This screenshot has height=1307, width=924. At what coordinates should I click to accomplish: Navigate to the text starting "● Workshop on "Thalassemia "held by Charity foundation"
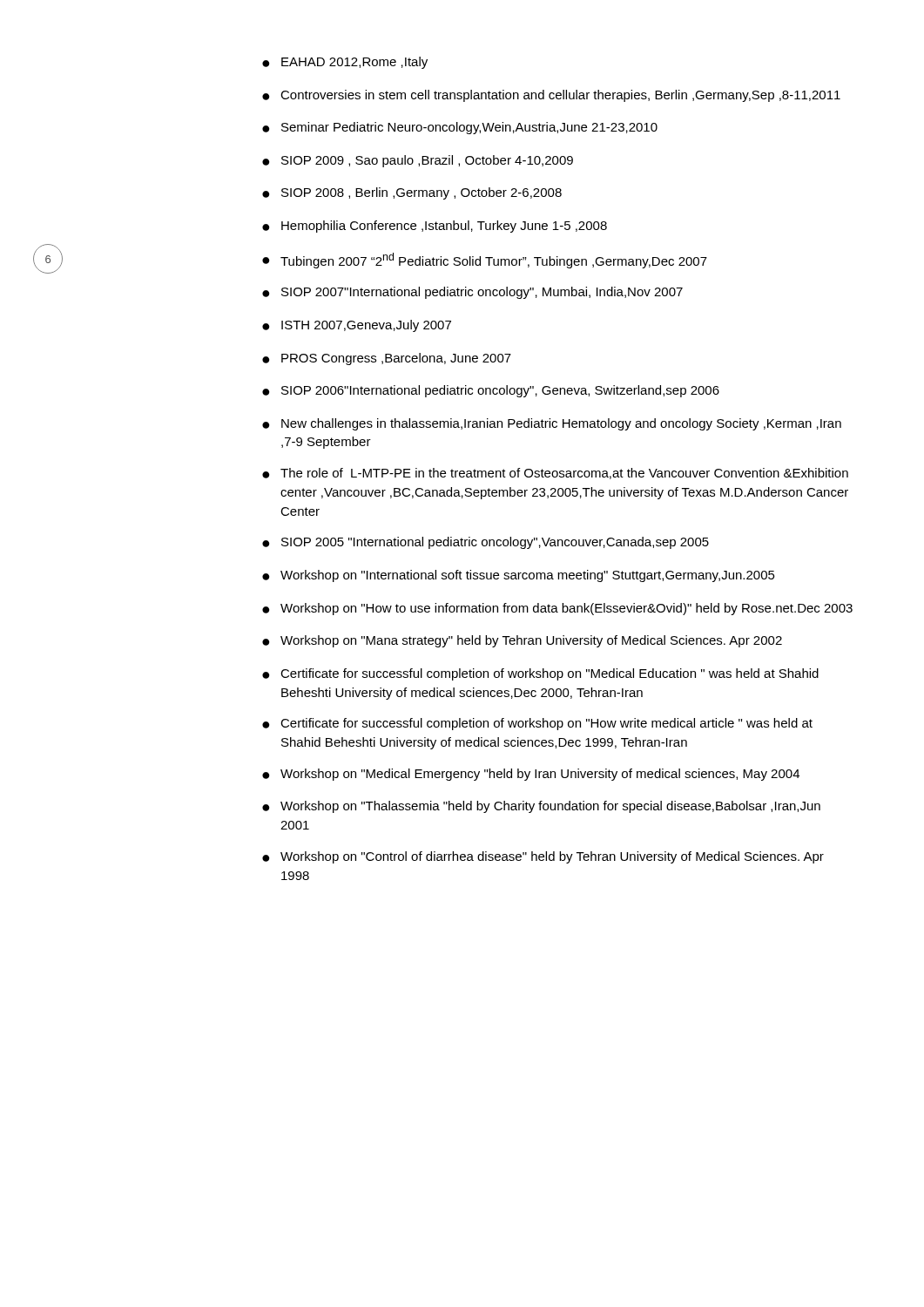tap(557, 816)
